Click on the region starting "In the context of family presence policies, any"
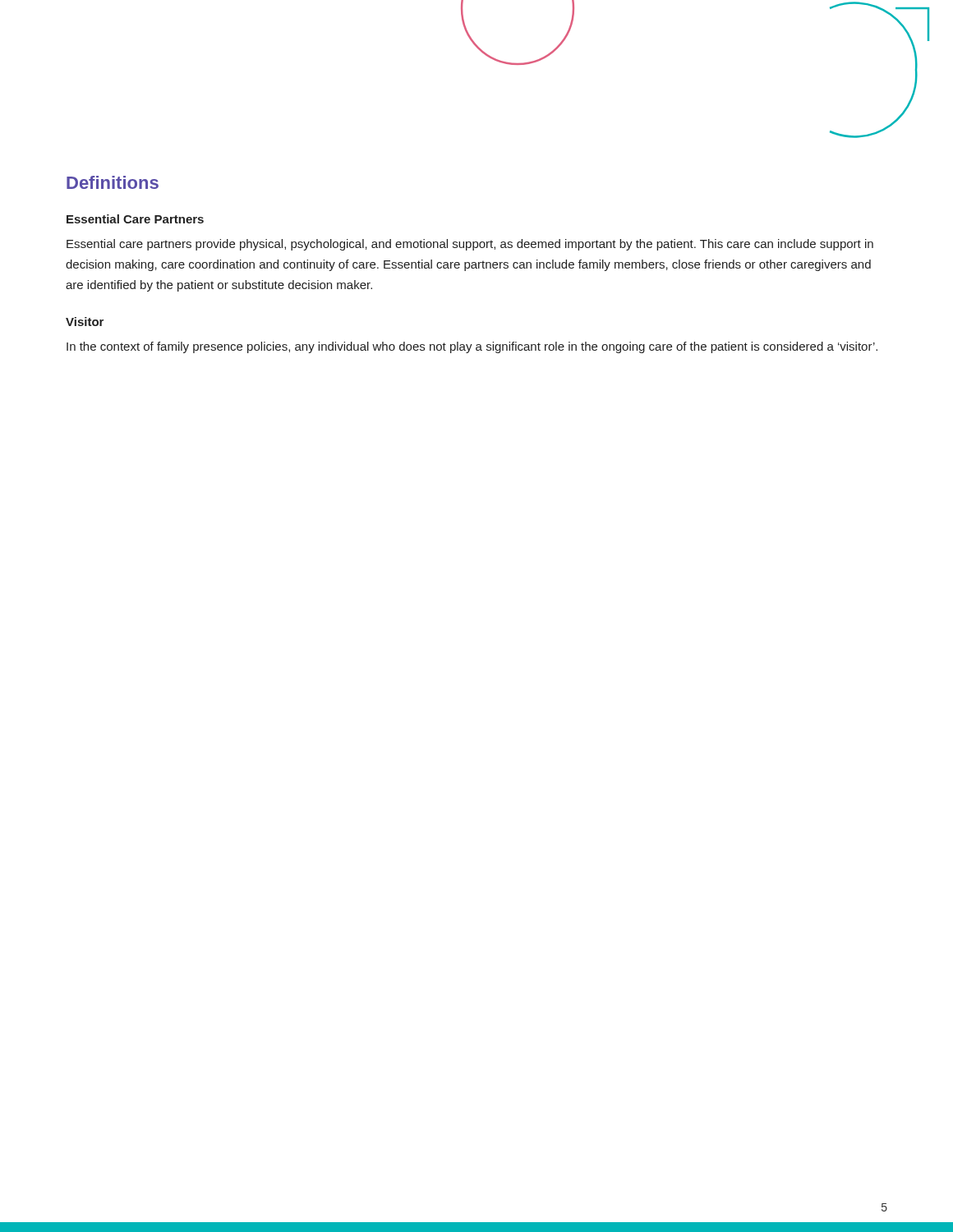The height and width of the screenshot is (1232, 953). 472,346
